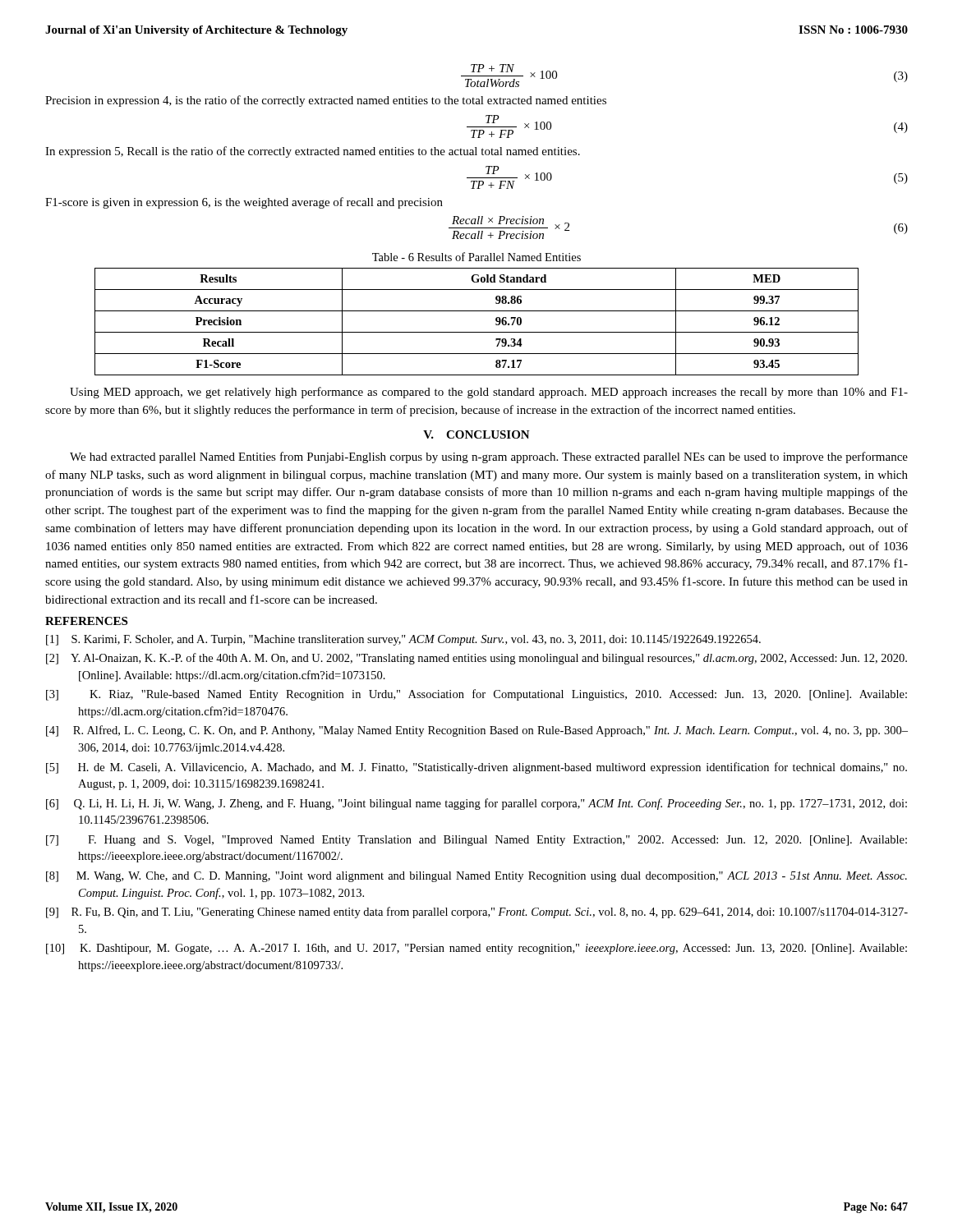Screen dimensions: 1232x953
Task: Locate the passage starting "Using MED approach, we"
Action: pos(476,401)
